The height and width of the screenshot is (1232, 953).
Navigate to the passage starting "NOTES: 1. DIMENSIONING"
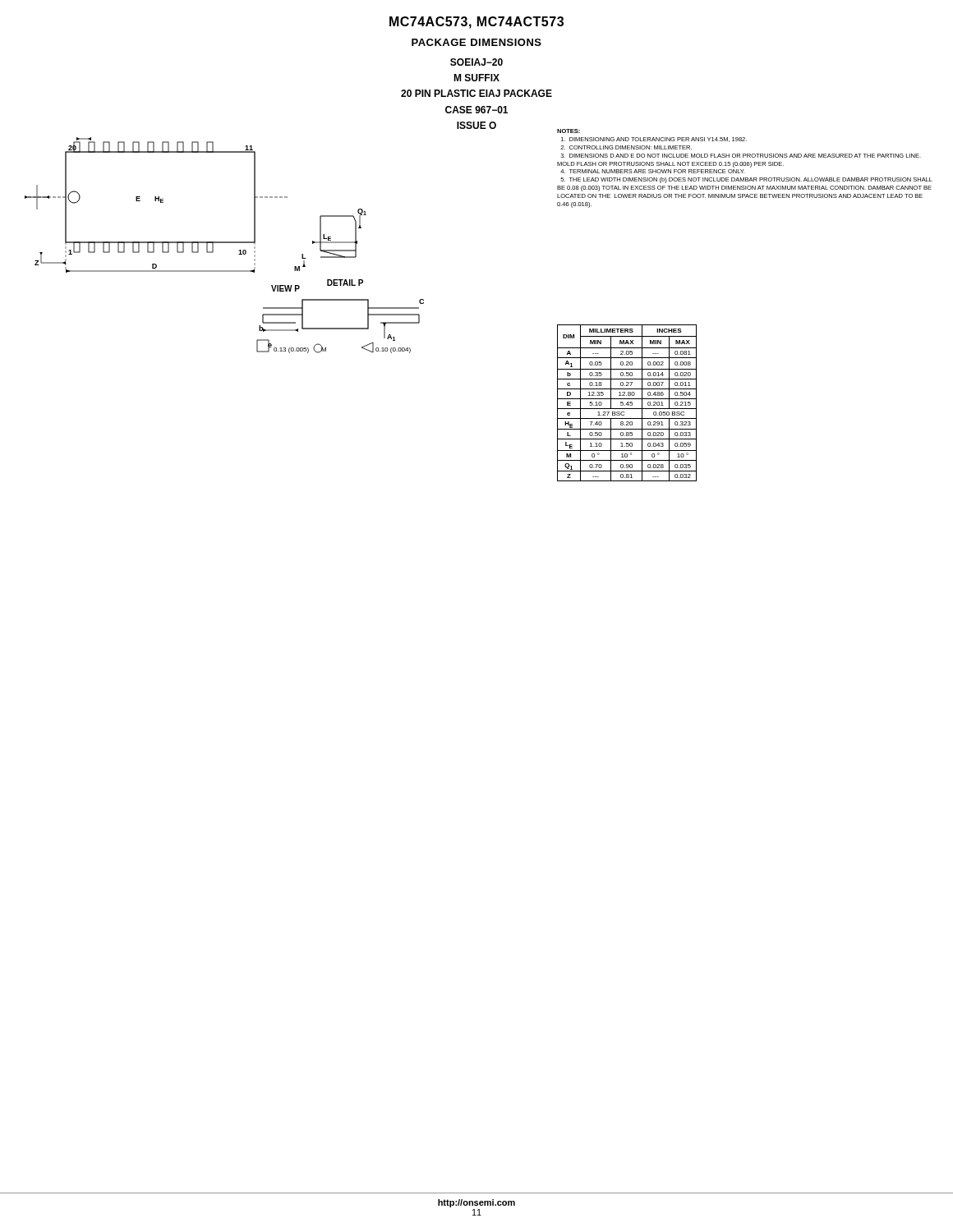pyautogui.click(x=745, y=168)
